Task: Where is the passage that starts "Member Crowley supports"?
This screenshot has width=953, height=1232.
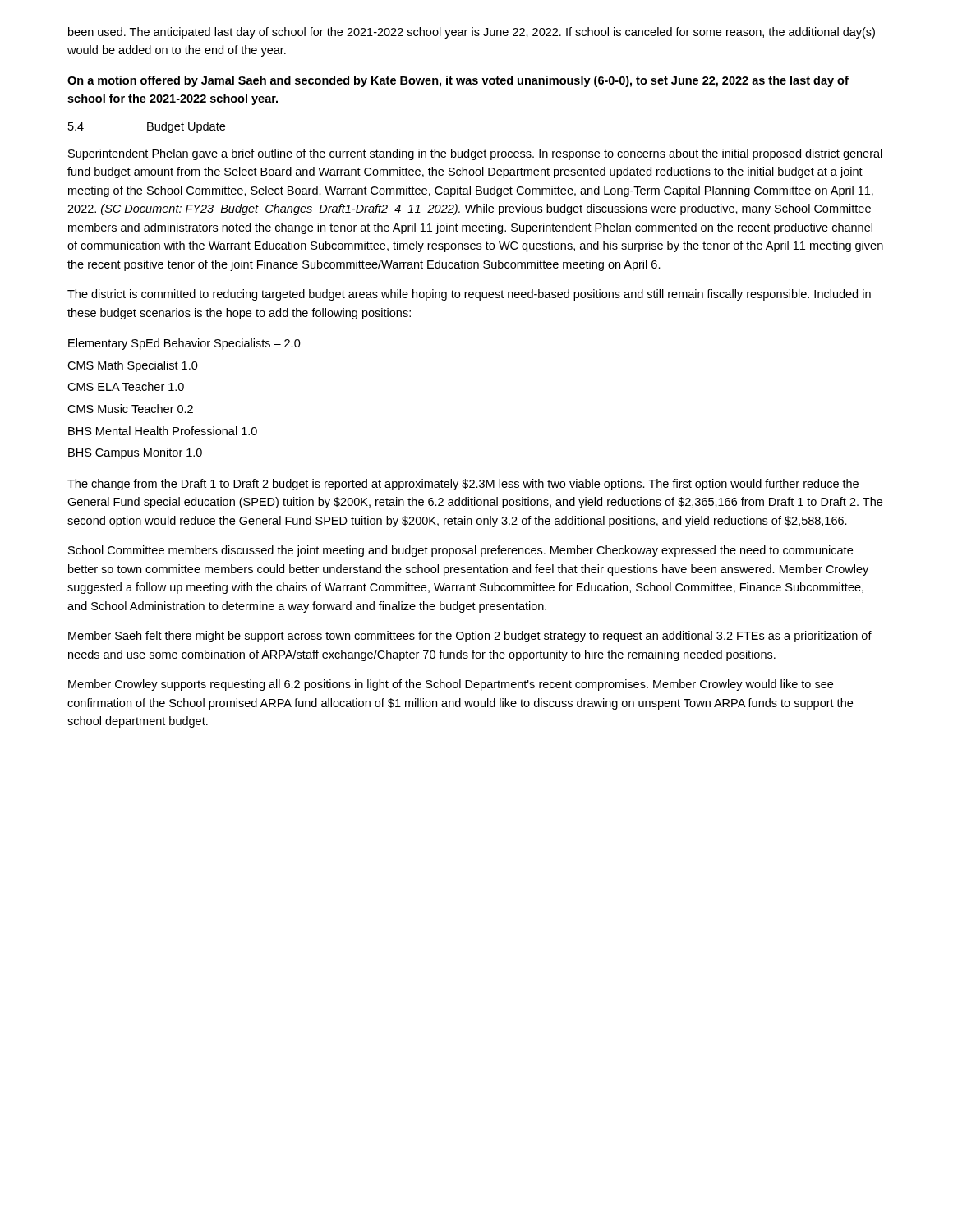Action: [460, 703]
